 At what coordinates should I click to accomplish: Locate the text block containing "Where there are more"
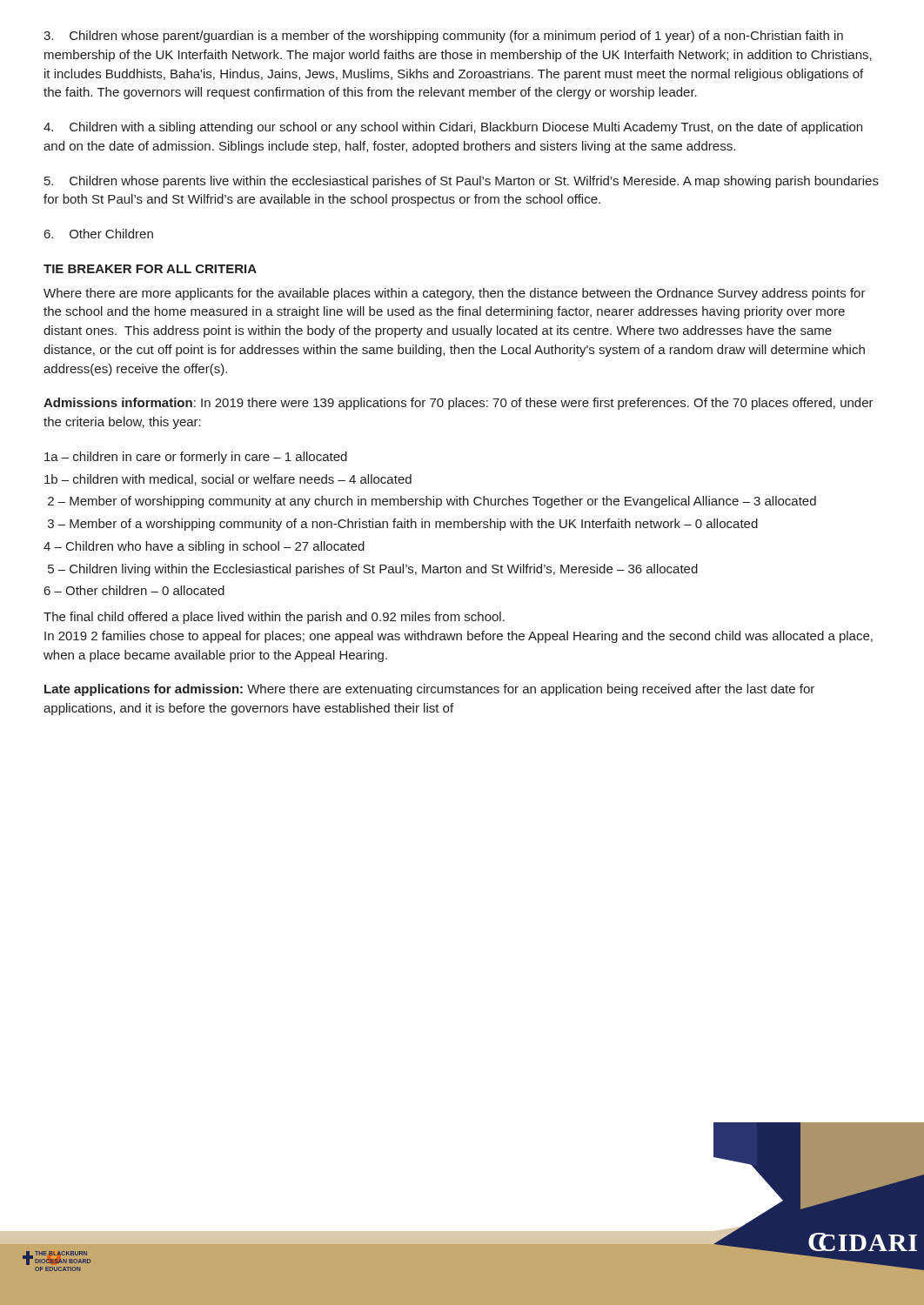(x=455, y=330)
